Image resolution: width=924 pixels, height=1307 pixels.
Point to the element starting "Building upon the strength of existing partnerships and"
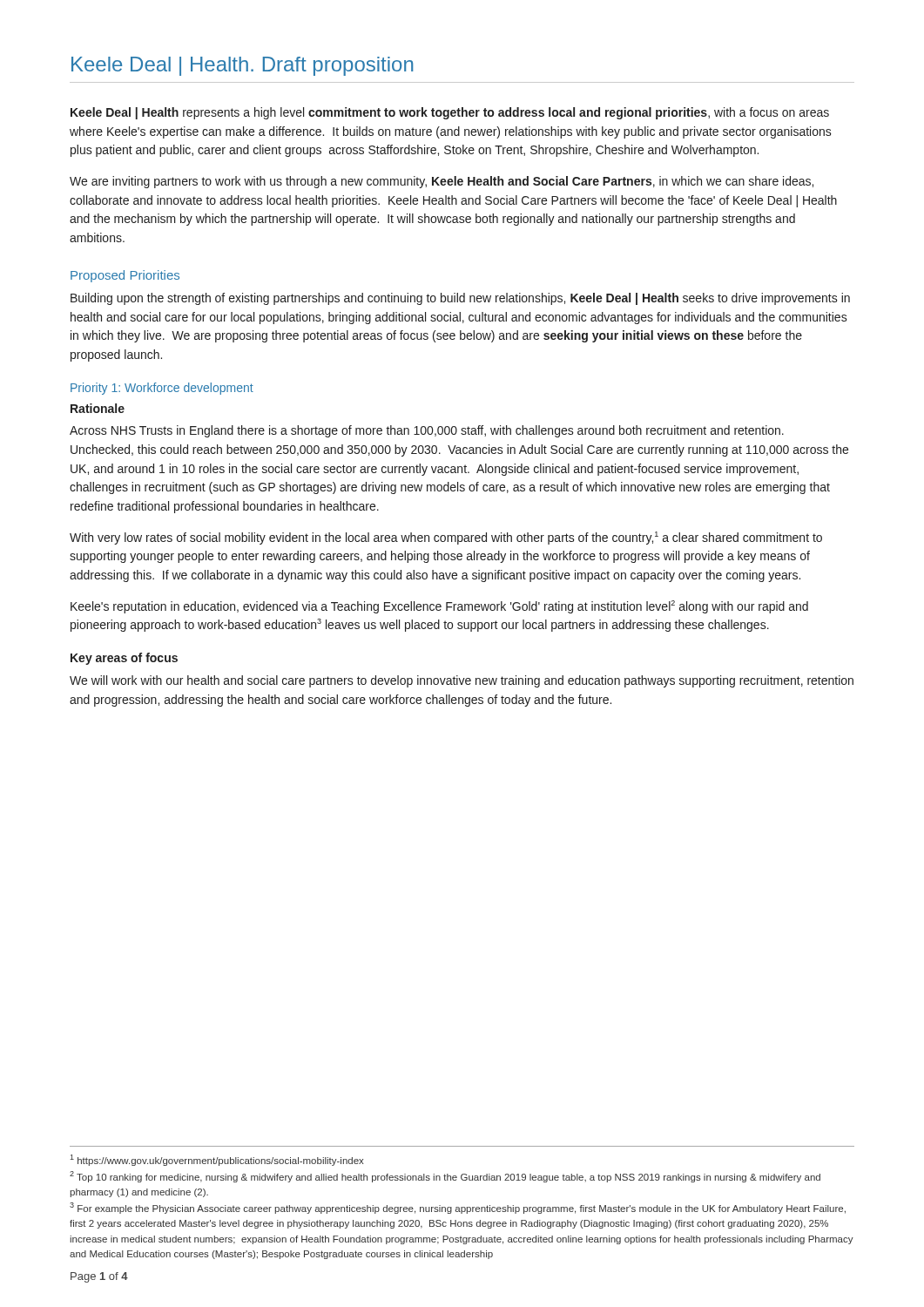click(x=460, y=326)
